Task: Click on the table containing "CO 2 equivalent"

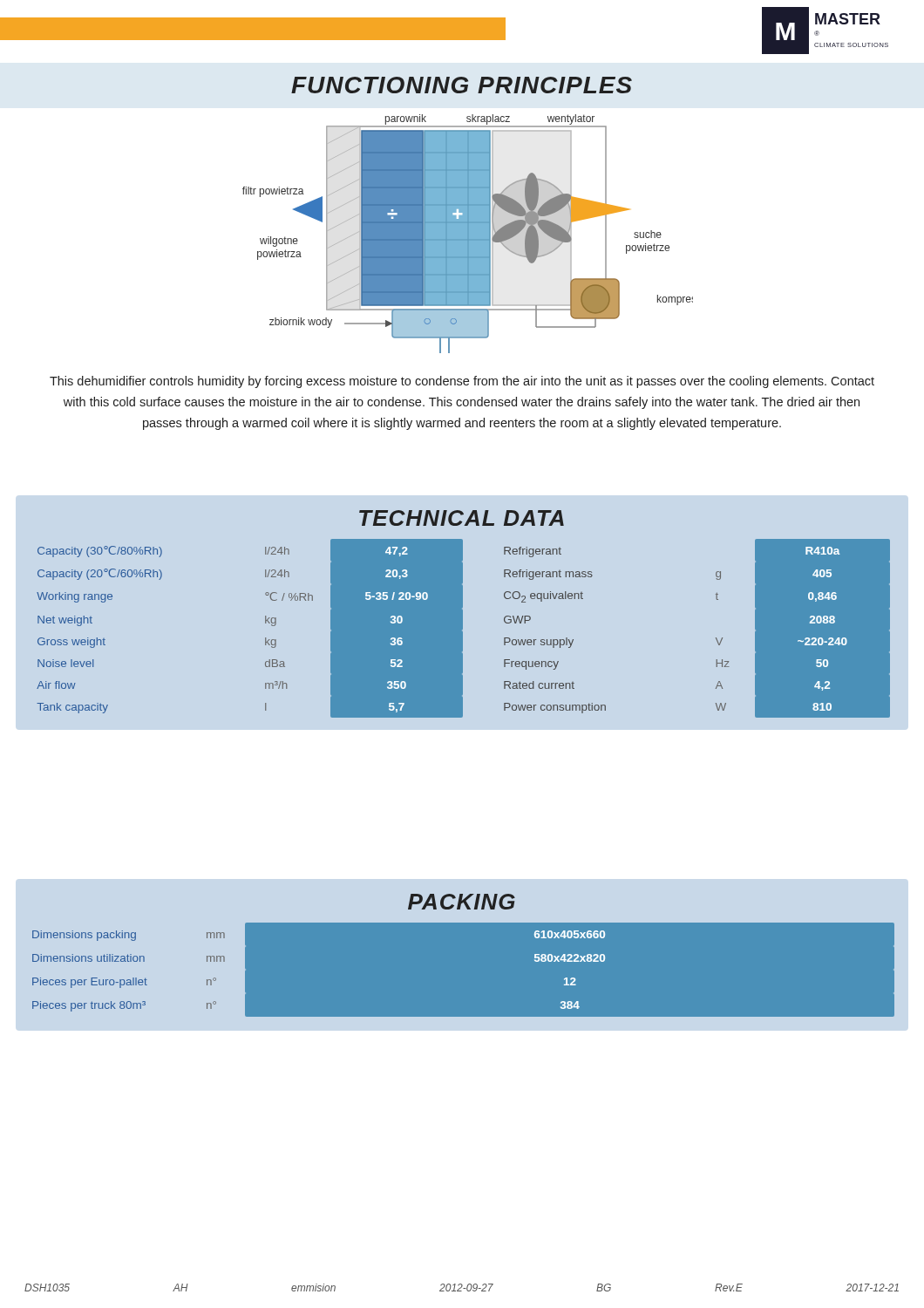Action: 462,612
